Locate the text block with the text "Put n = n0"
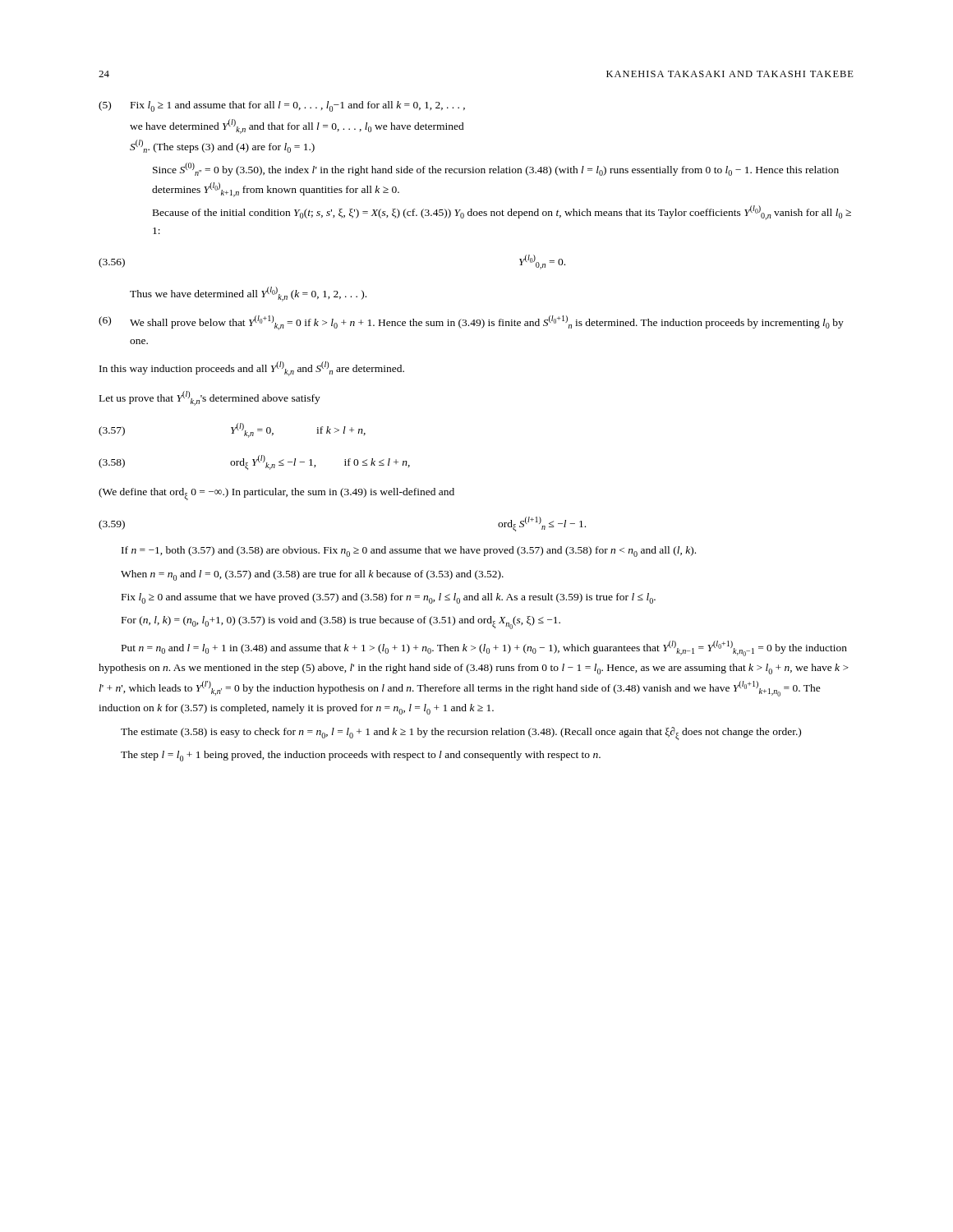This screenshot has height=1232, width=953. tap(474, 678)
